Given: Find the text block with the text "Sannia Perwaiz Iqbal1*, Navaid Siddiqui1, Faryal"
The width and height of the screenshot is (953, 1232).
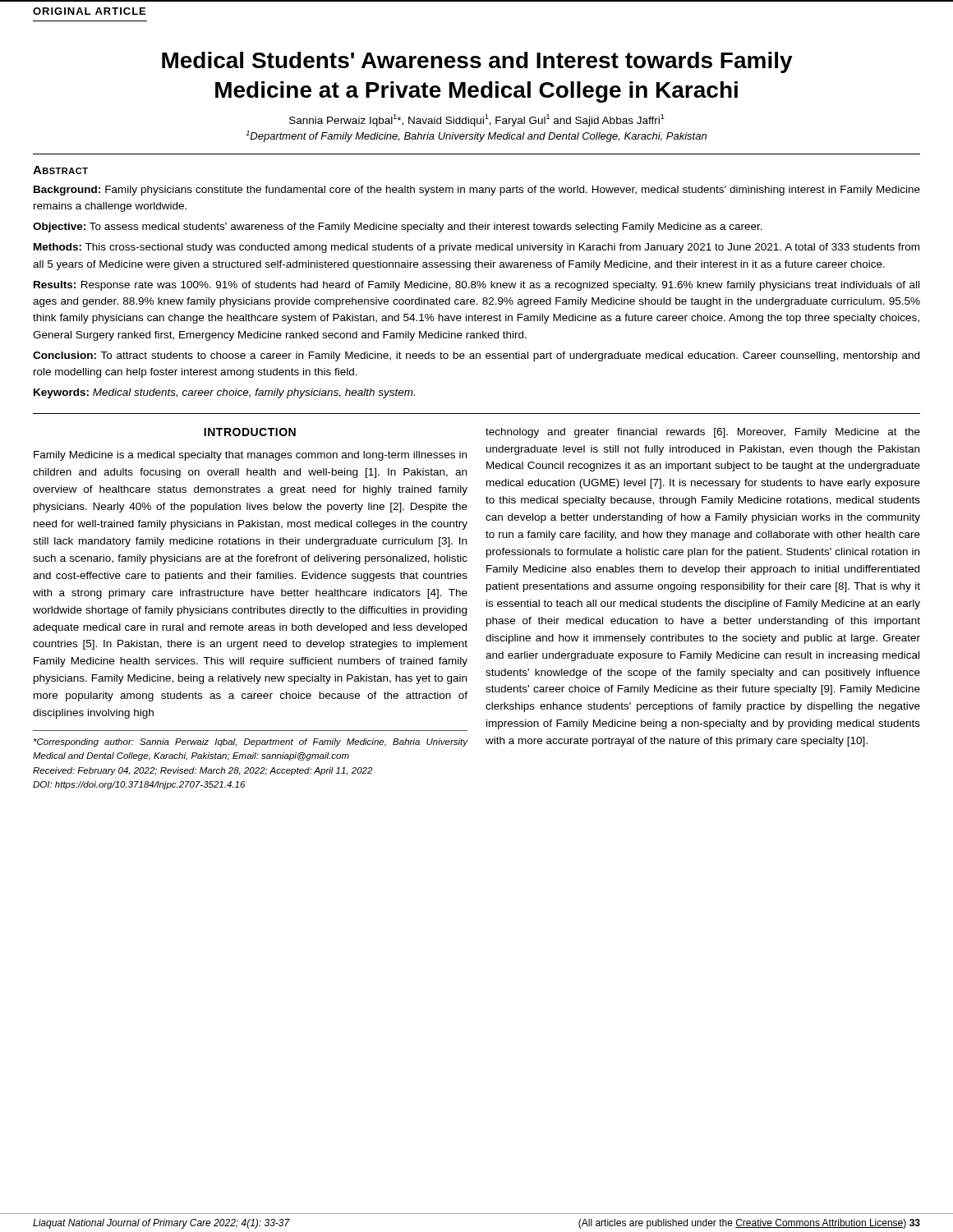Looking at the screenshot, I should pyautogui.click(x=476, y=119).
